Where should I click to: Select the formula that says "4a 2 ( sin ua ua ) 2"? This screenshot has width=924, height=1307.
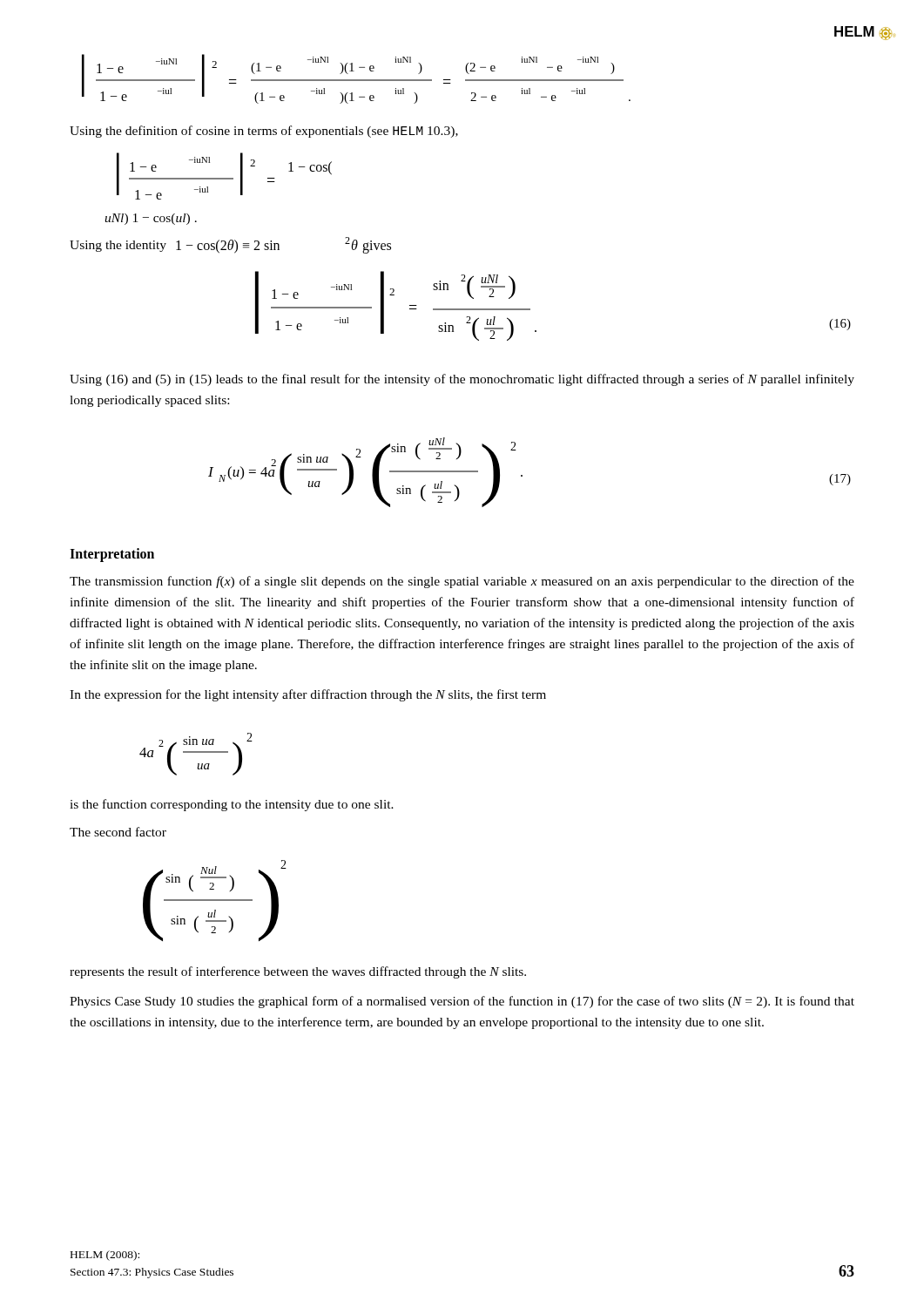point(226,749)
